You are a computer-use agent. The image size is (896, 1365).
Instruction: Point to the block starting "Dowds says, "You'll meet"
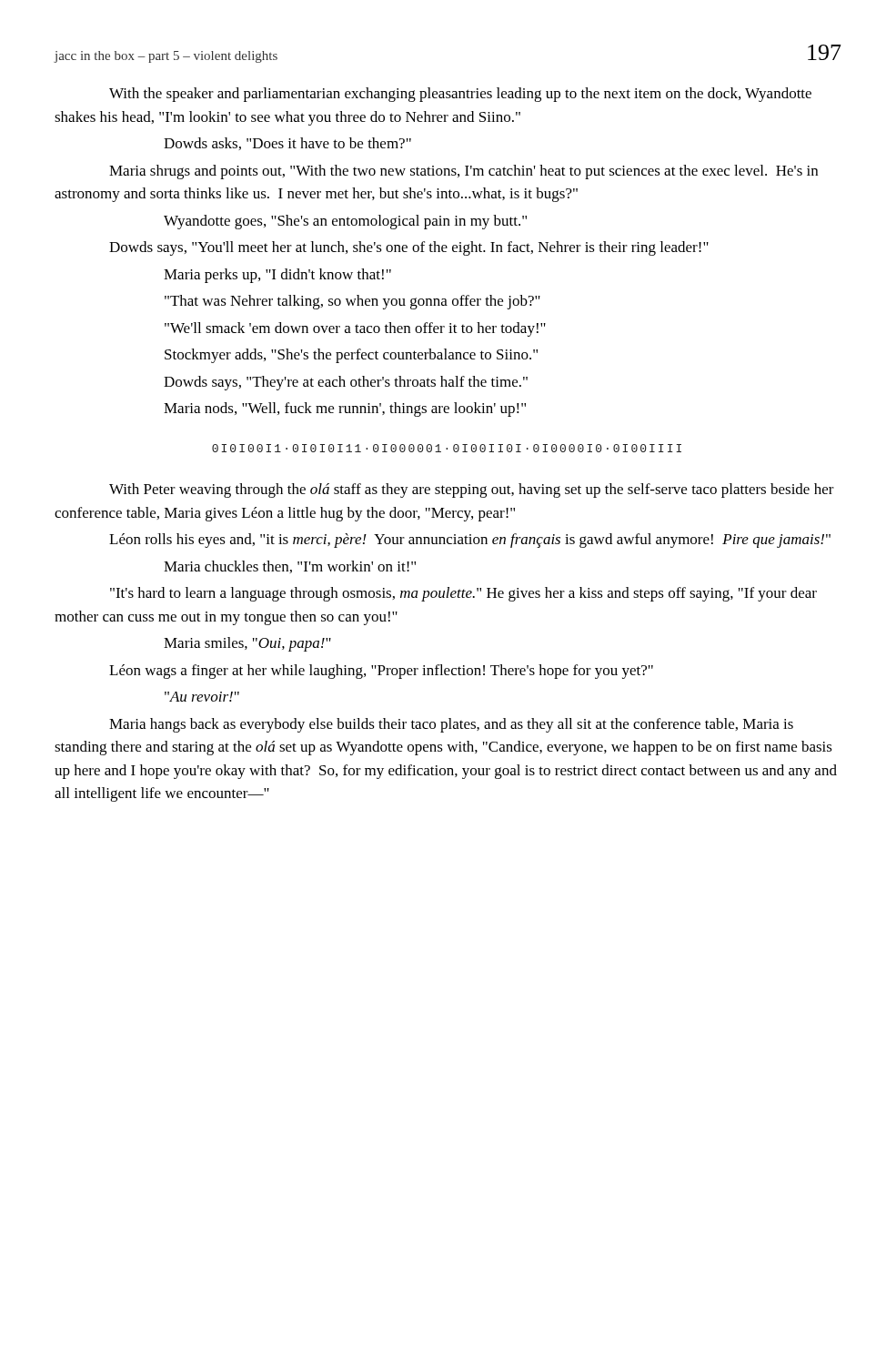[448, 247]
